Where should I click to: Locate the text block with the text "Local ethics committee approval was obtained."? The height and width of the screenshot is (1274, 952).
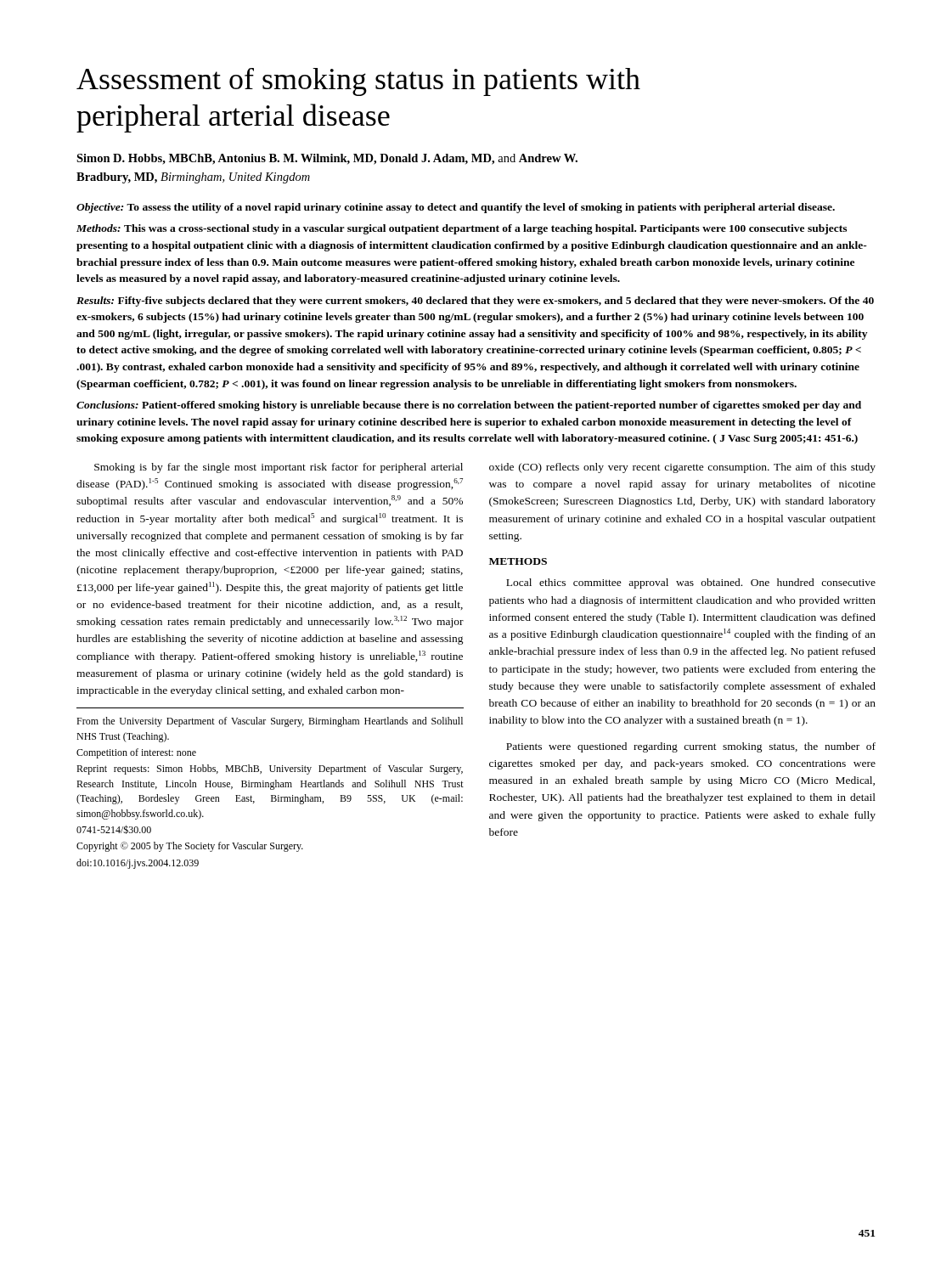click(682, 708)
